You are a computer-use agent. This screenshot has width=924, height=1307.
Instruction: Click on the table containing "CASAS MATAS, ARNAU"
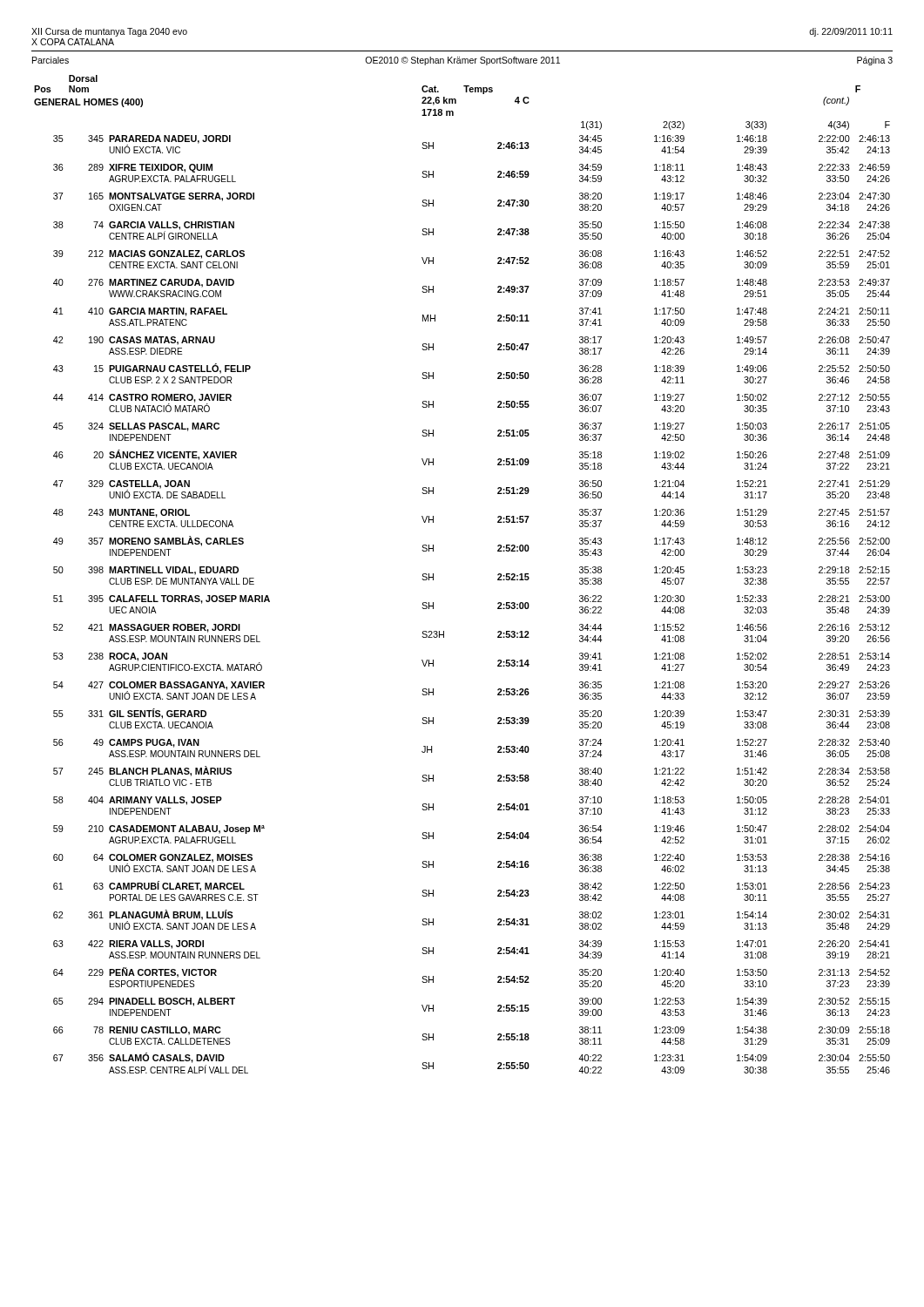pos(462,576)
